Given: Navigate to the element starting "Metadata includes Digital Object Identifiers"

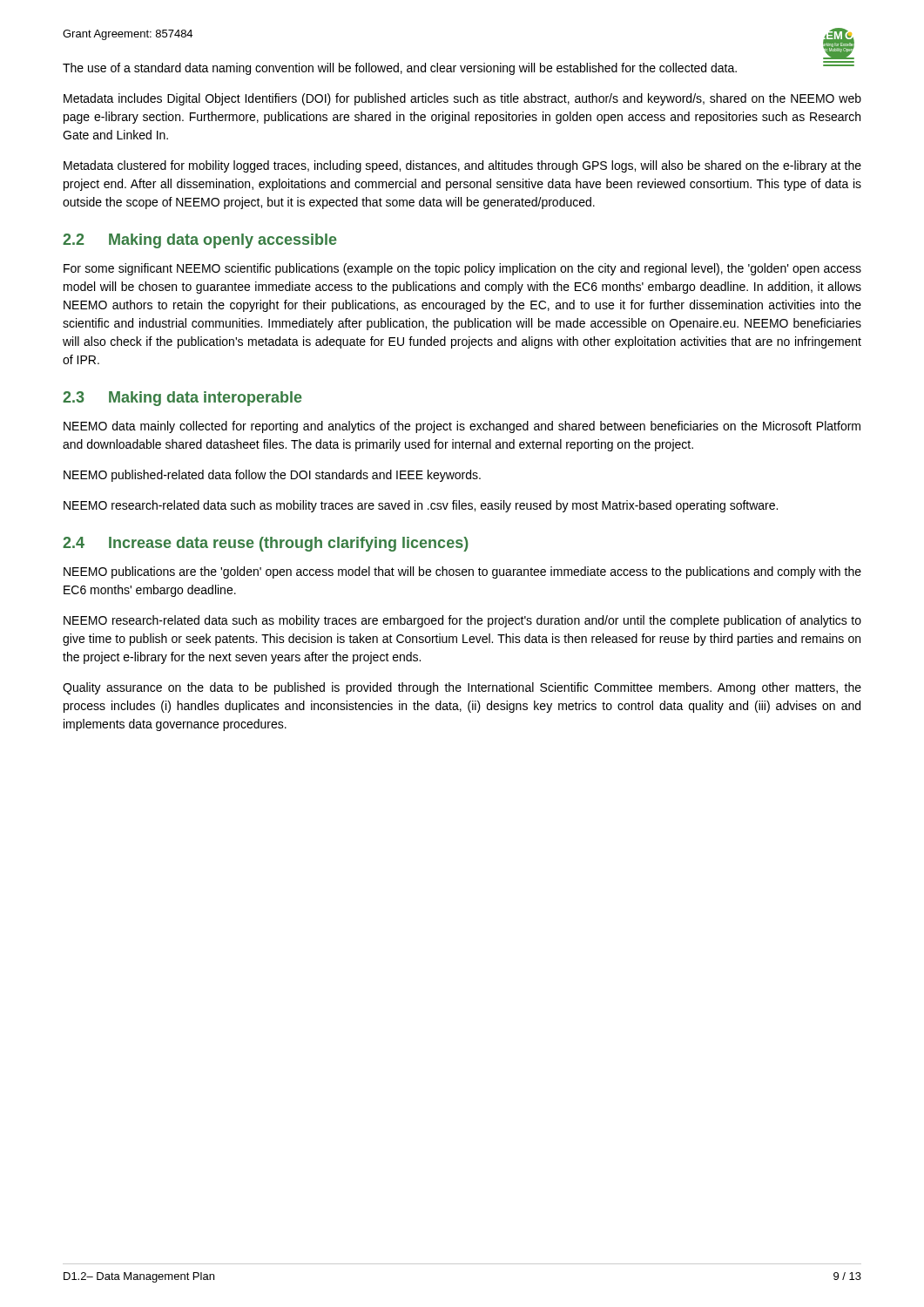Looking at the screenshot, I should tap(462, 117).
